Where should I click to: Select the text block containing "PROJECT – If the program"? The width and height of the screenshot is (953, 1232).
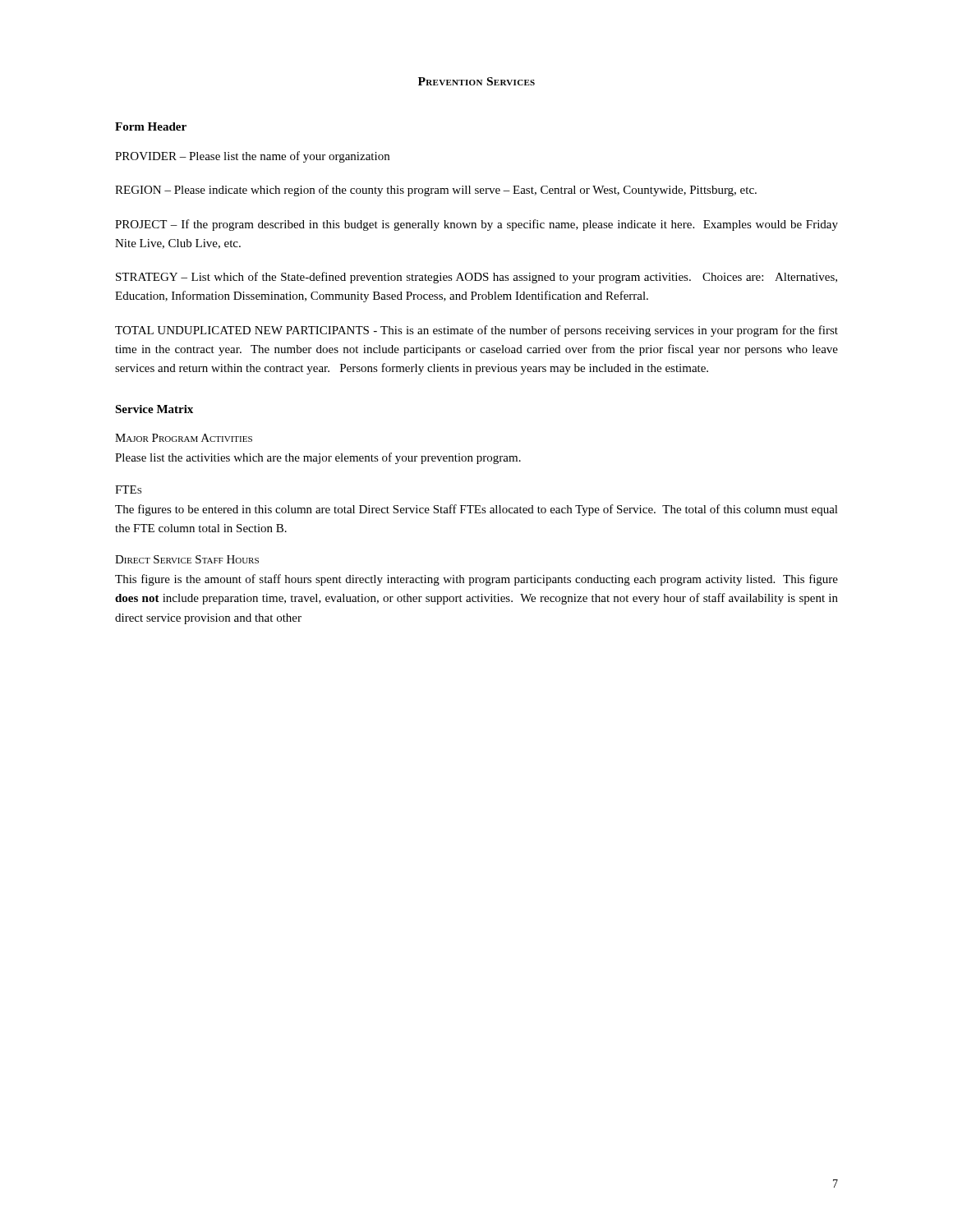point(476,233)
